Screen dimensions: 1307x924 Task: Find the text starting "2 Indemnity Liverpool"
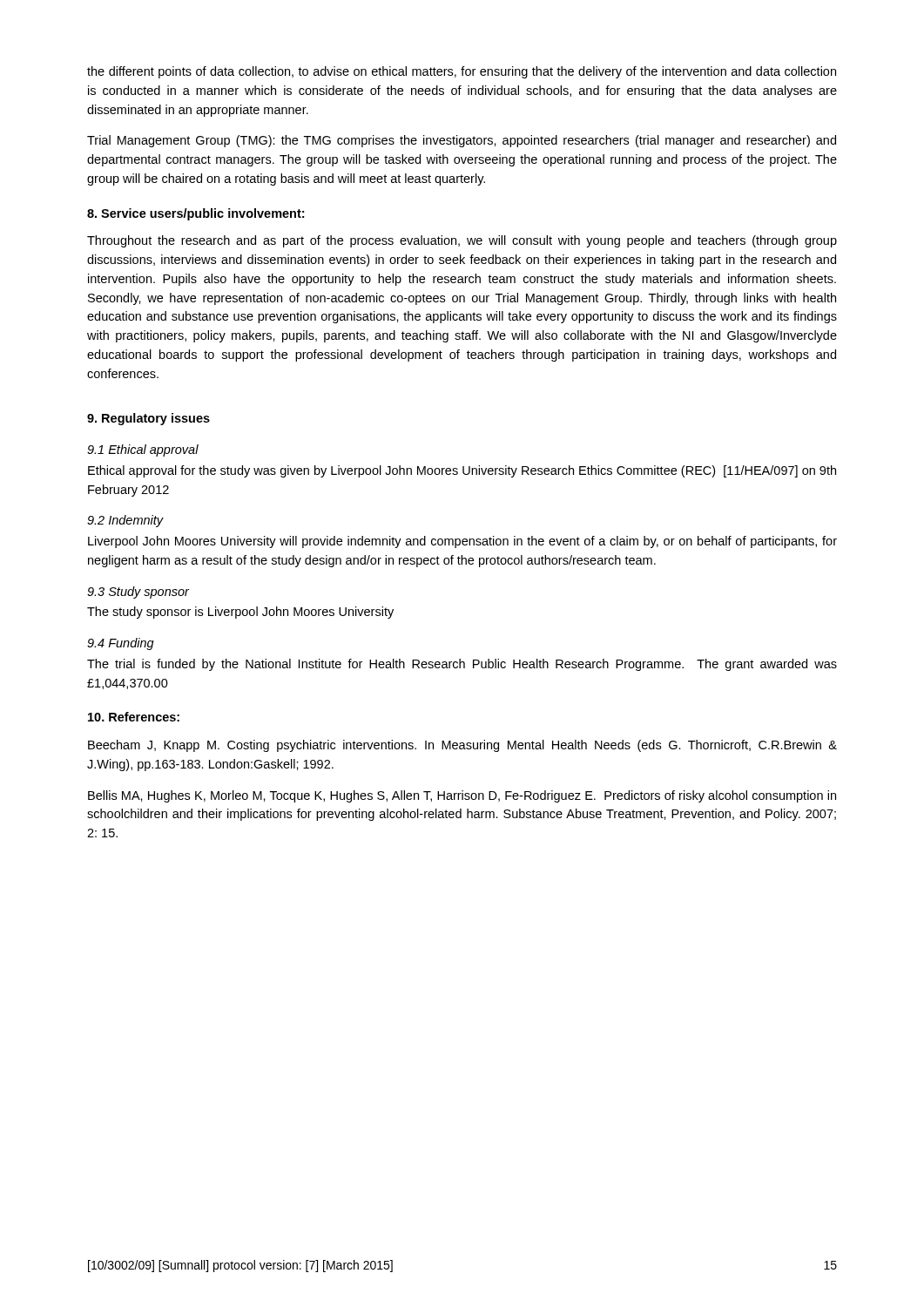click(462, 541)
